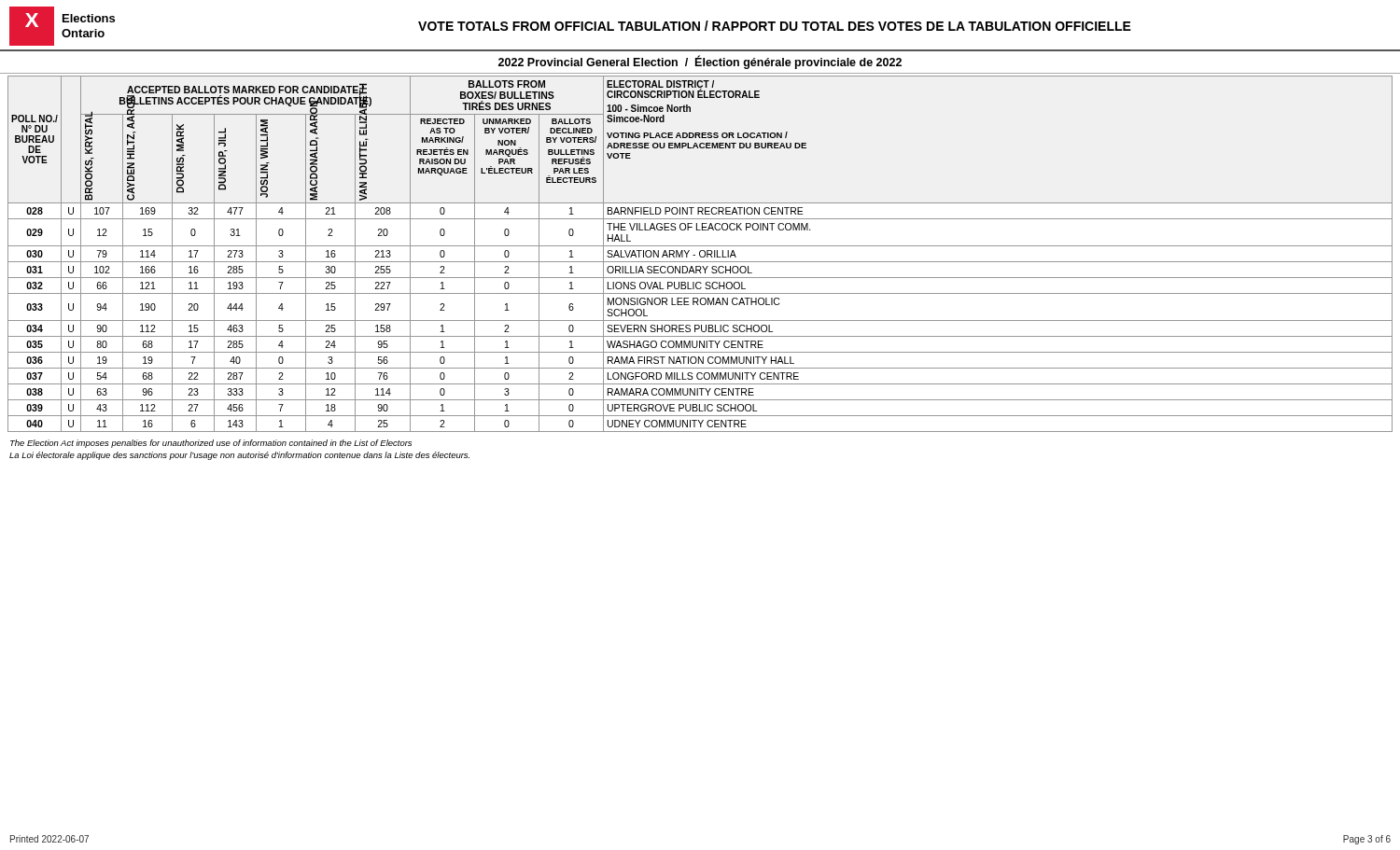The height and width of the screenshot is (850, 1400).
Task: Find the element starting "2022 Provincial General Election / Élection générale"
Action: pos(700,63)
